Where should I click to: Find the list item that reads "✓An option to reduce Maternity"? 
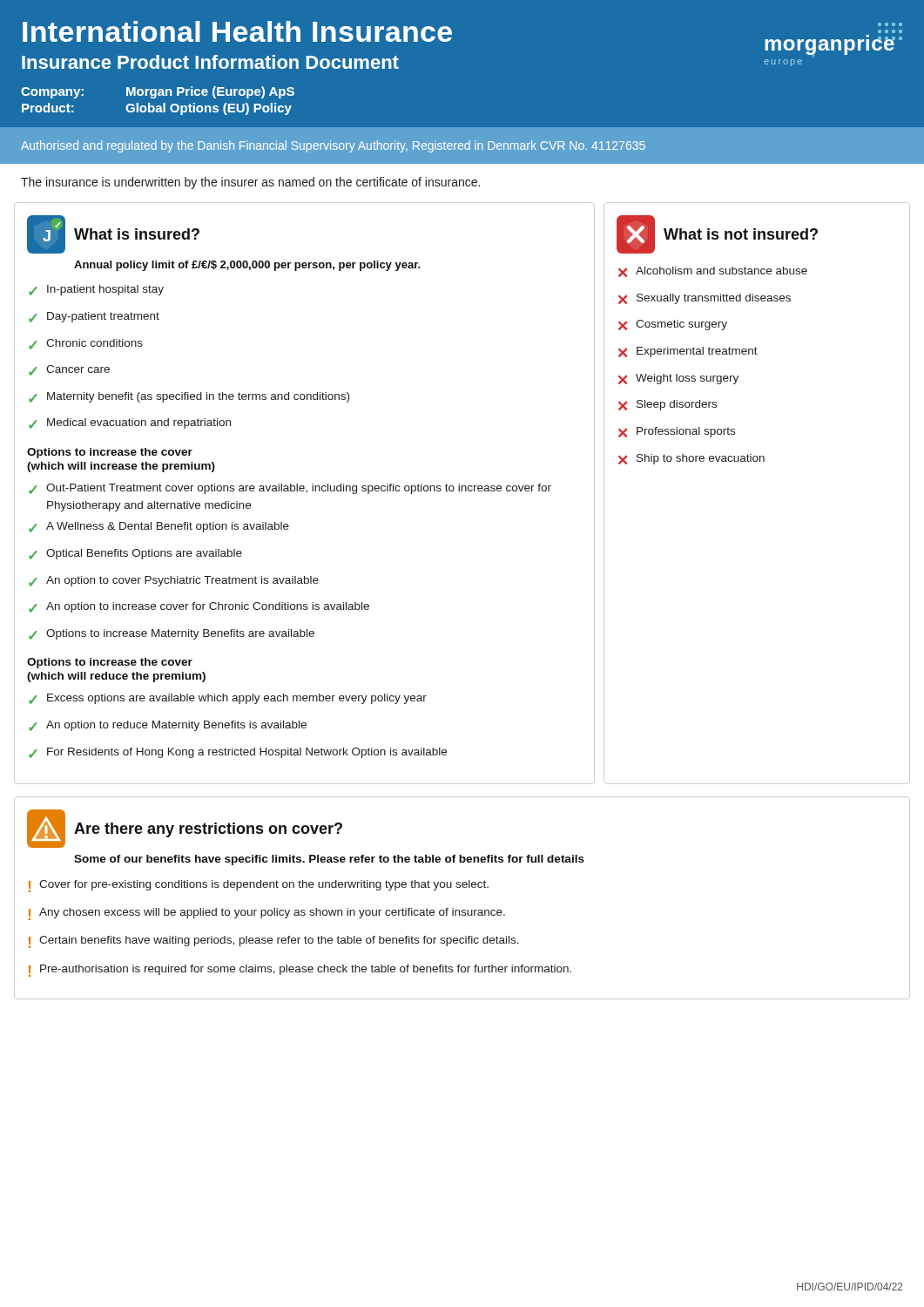coord(167,727)
